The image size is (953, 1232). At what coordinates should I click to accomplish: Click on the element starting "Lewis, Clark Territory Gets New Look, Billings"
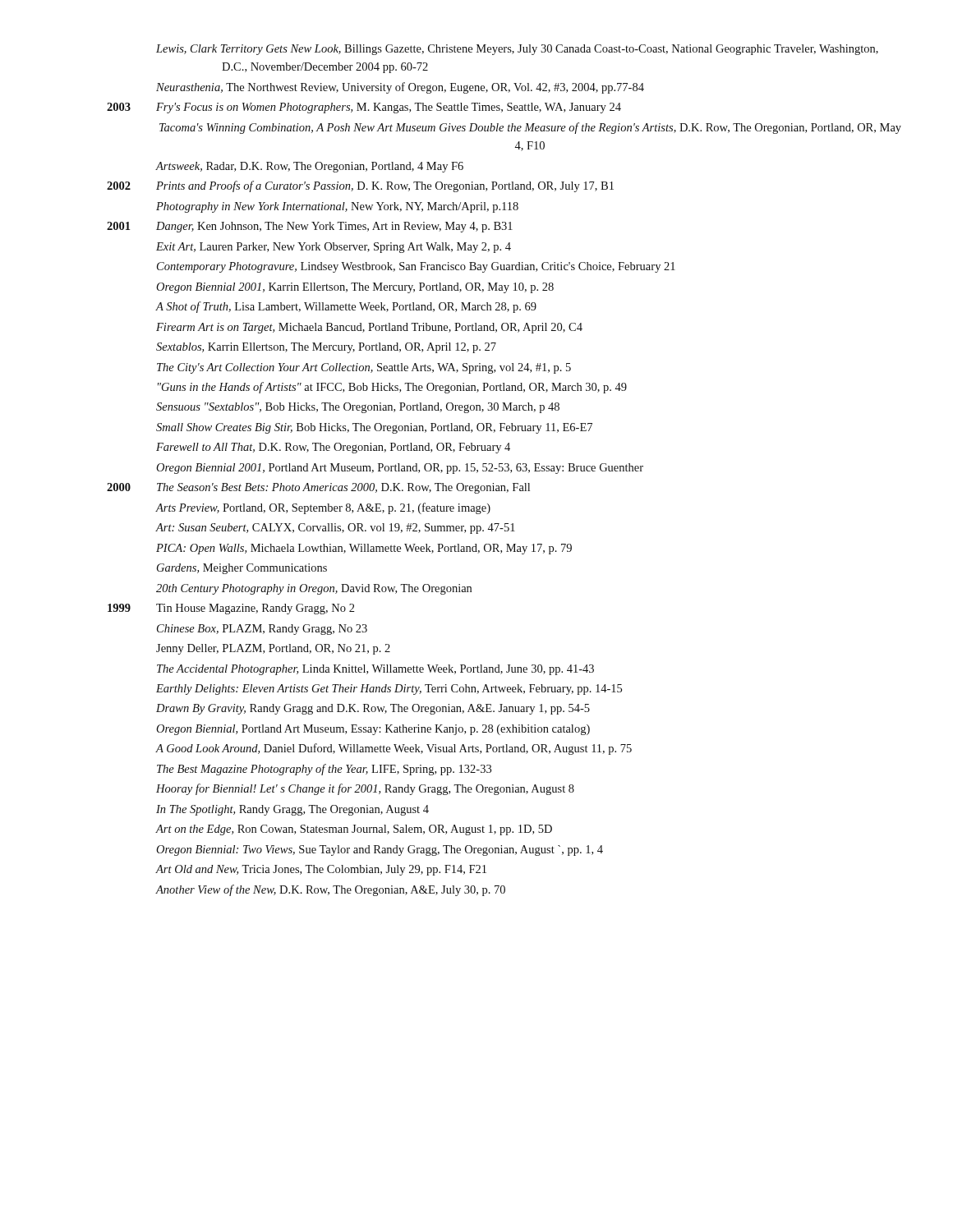(517, 58)
